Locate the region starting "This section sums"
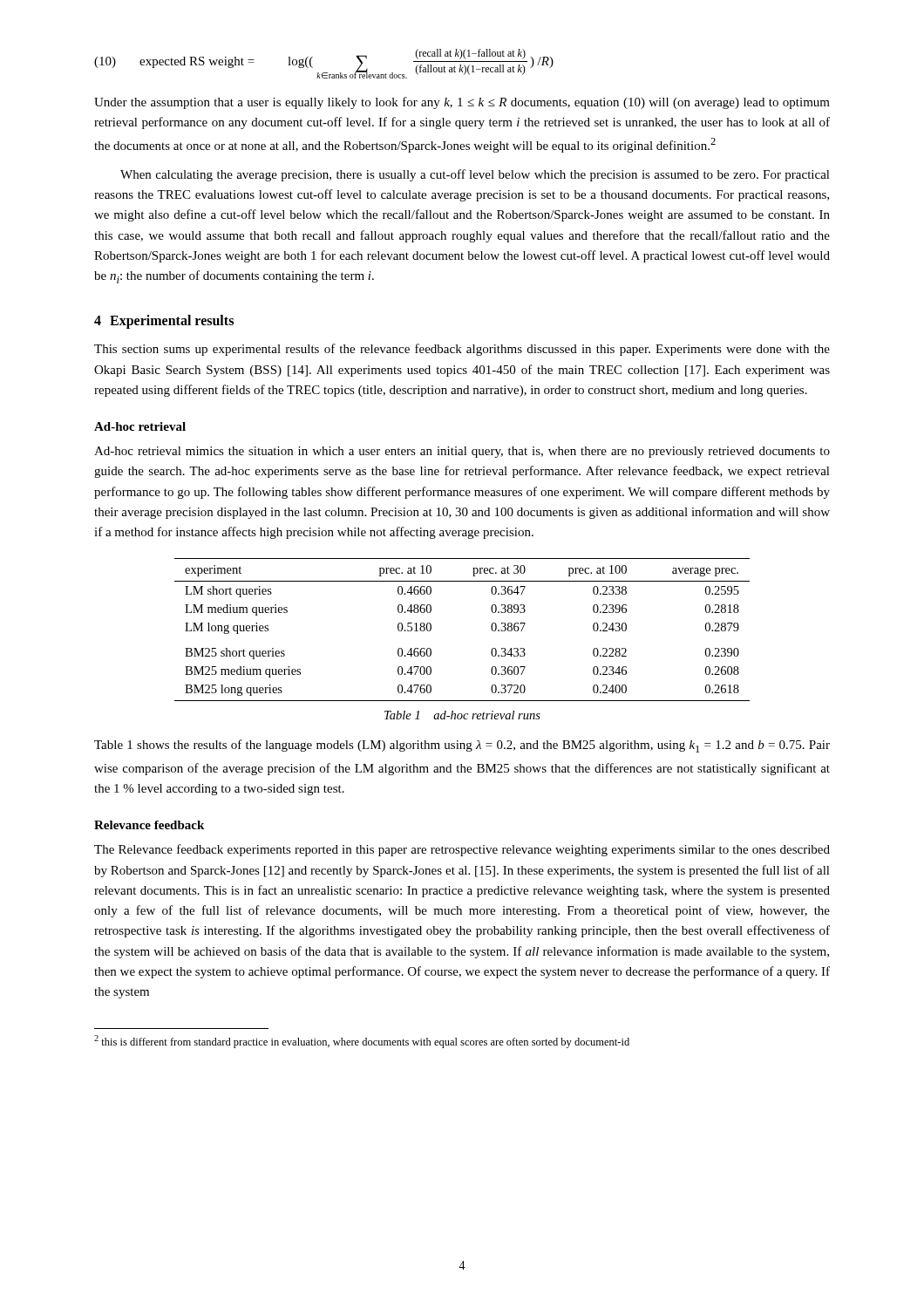Viewport: 924px width, 1308px height. click(x=462, y=369)
